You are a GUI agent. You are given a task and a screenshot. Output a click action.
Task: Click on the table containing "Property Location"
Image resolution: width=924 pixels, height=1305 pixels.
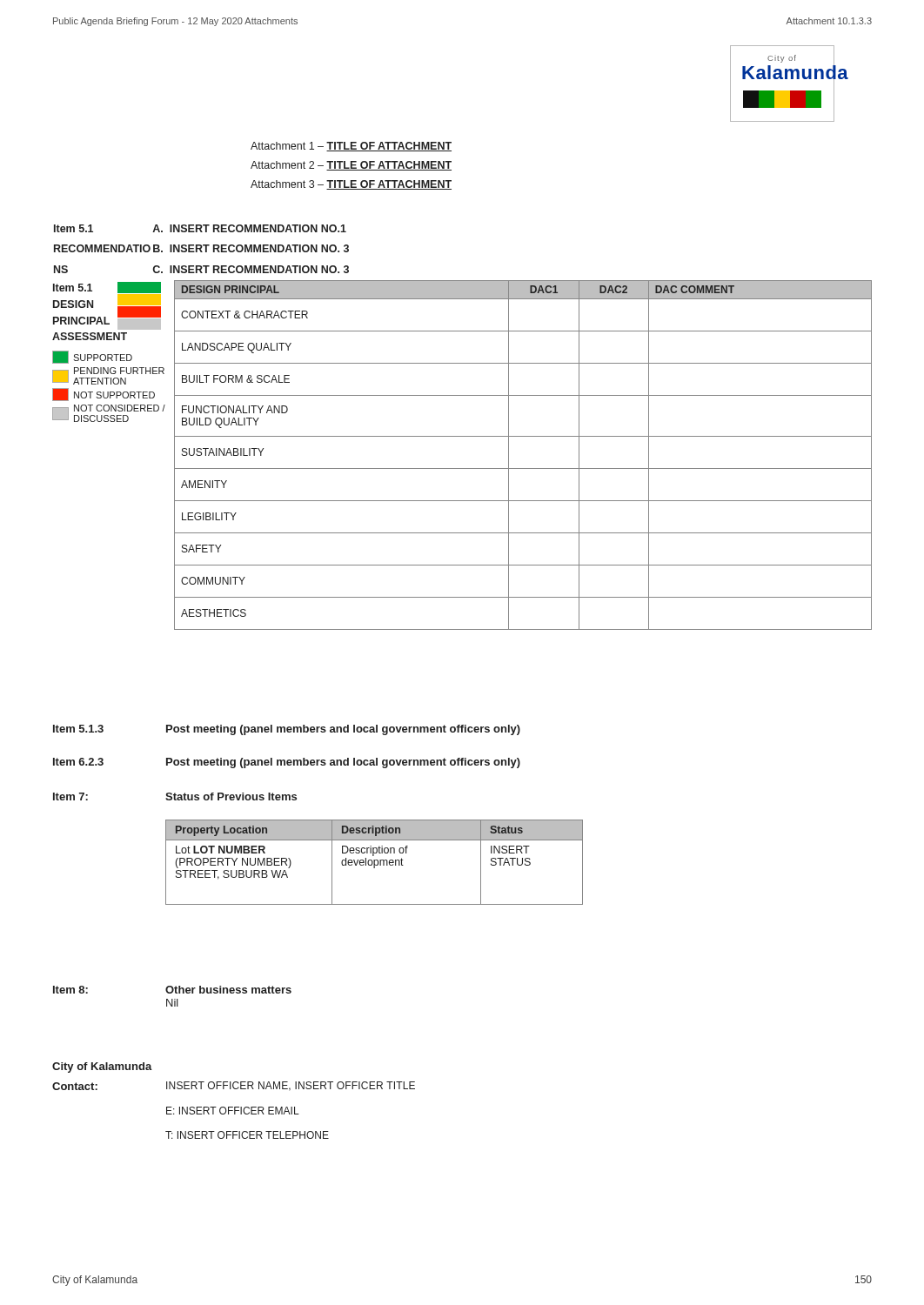[519, 862]
